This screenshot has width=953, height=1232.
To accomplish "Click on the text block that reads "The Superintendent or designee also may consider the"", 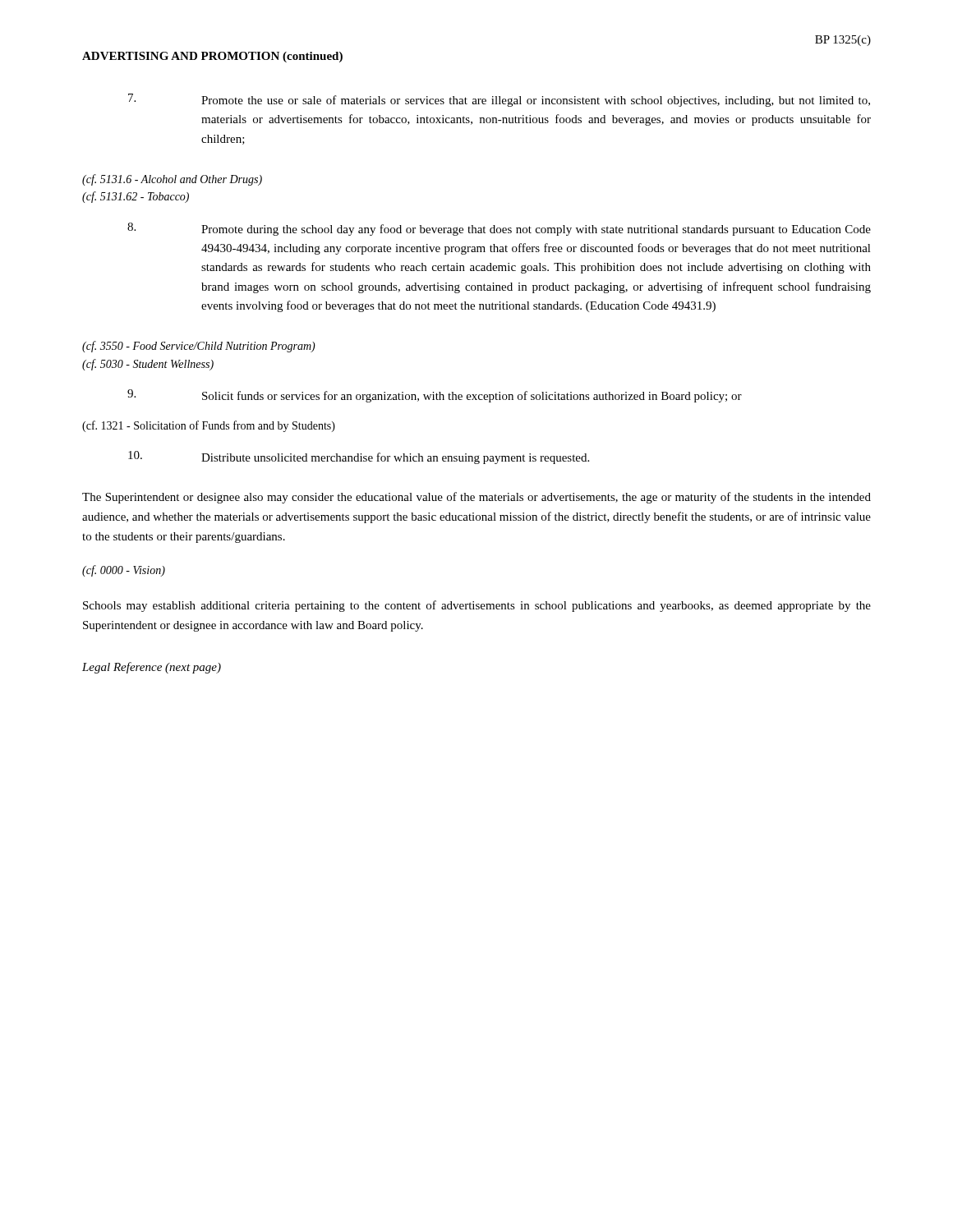I will 476,517.
